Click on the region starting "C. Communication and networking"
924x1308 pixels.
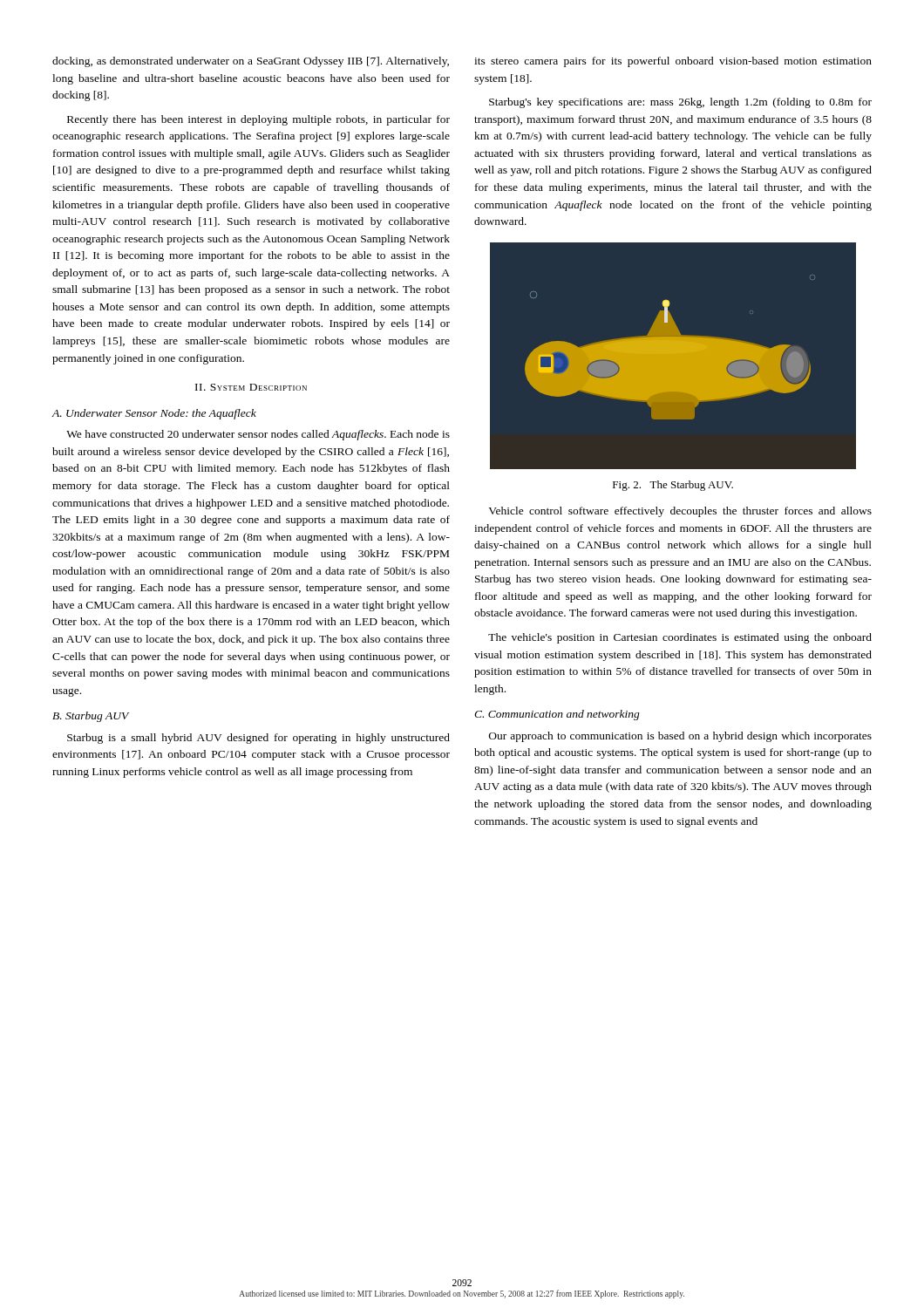coord(557,715)
